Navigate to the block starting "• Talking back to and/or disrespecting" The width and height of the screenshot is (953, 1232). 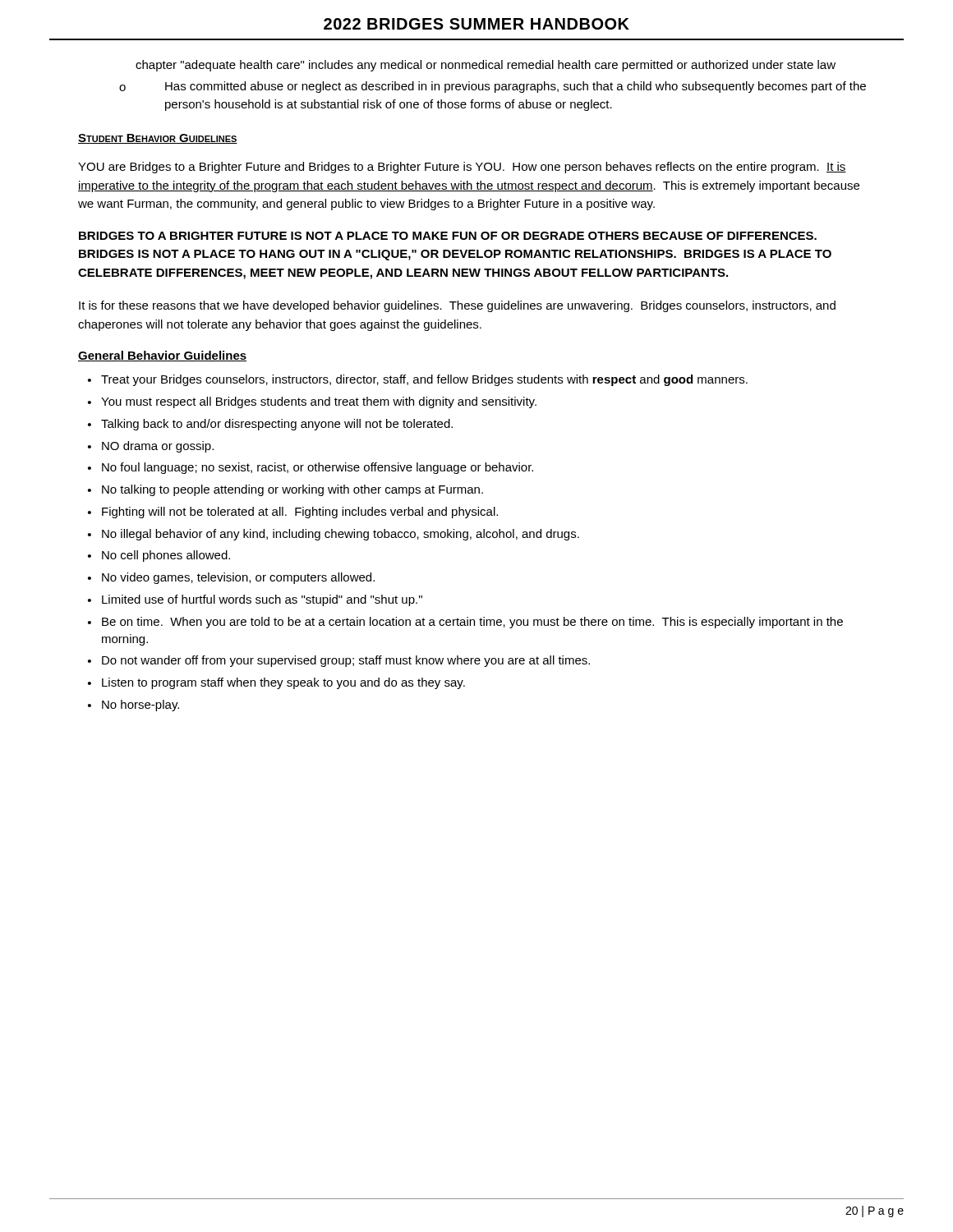[270, 425]
